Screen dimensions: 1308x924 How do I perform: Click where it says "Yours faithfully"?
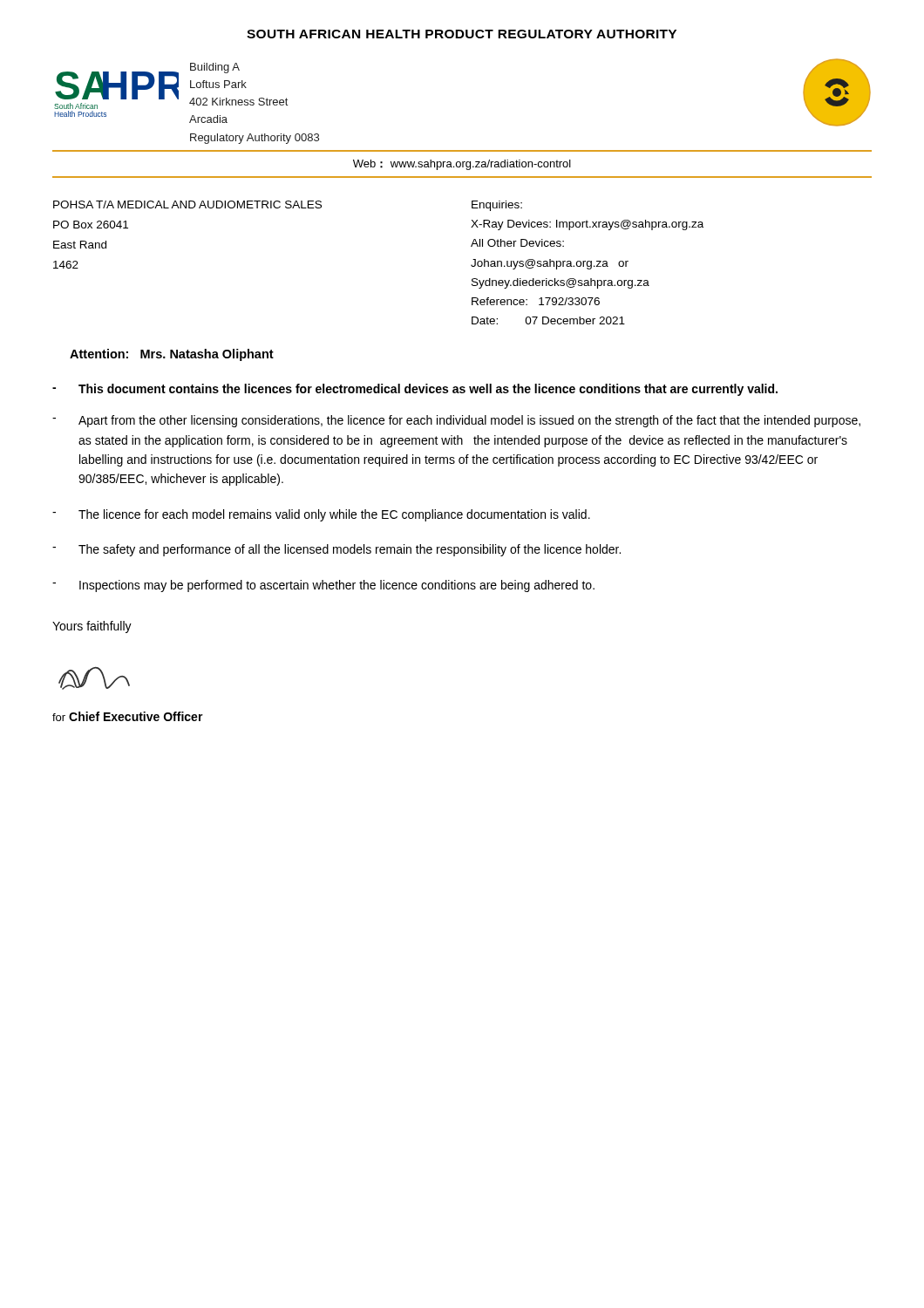[92, 626]
